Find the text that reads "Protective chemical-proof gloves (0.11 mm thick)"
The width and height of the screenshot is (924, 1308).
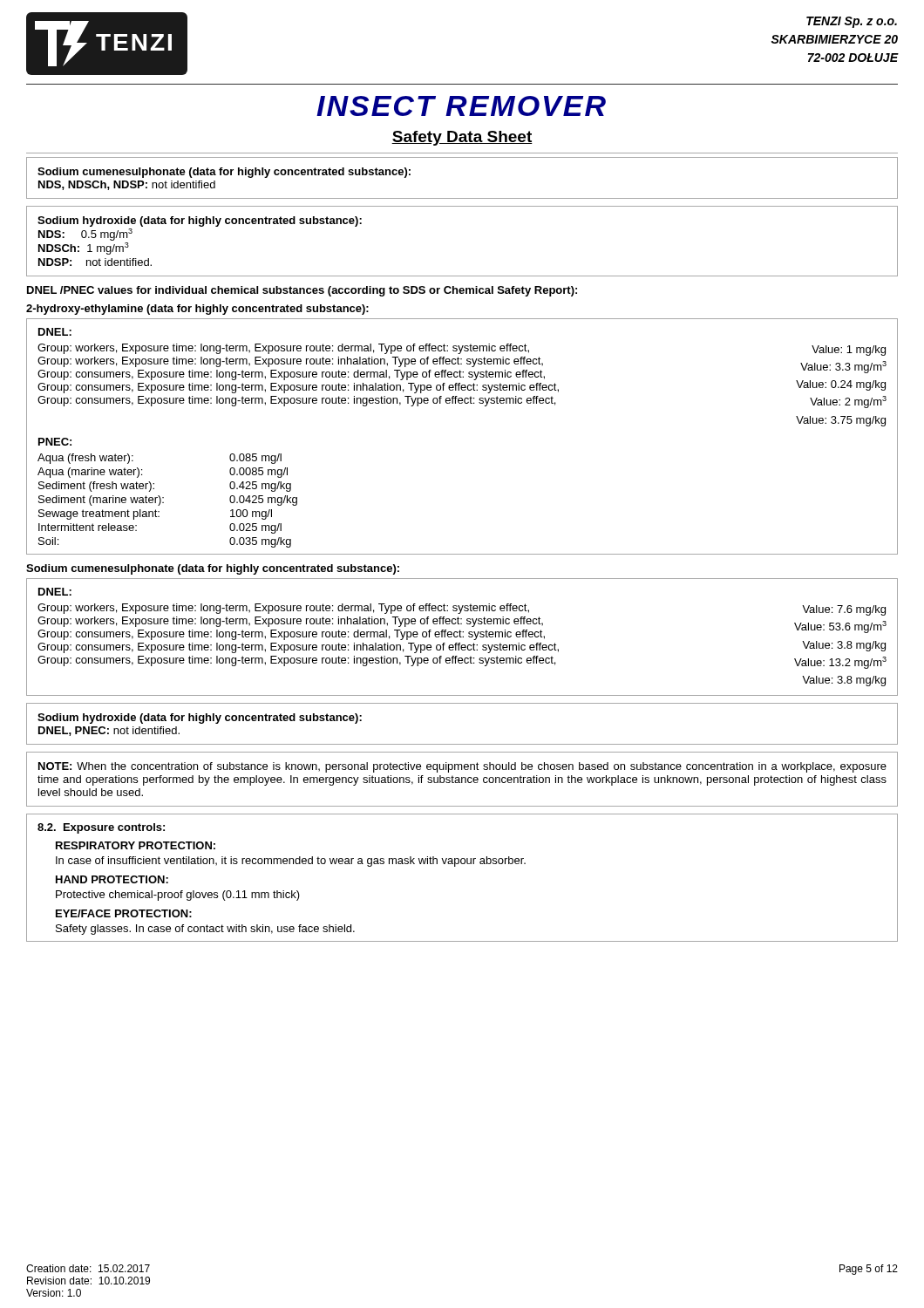(177, 895)
